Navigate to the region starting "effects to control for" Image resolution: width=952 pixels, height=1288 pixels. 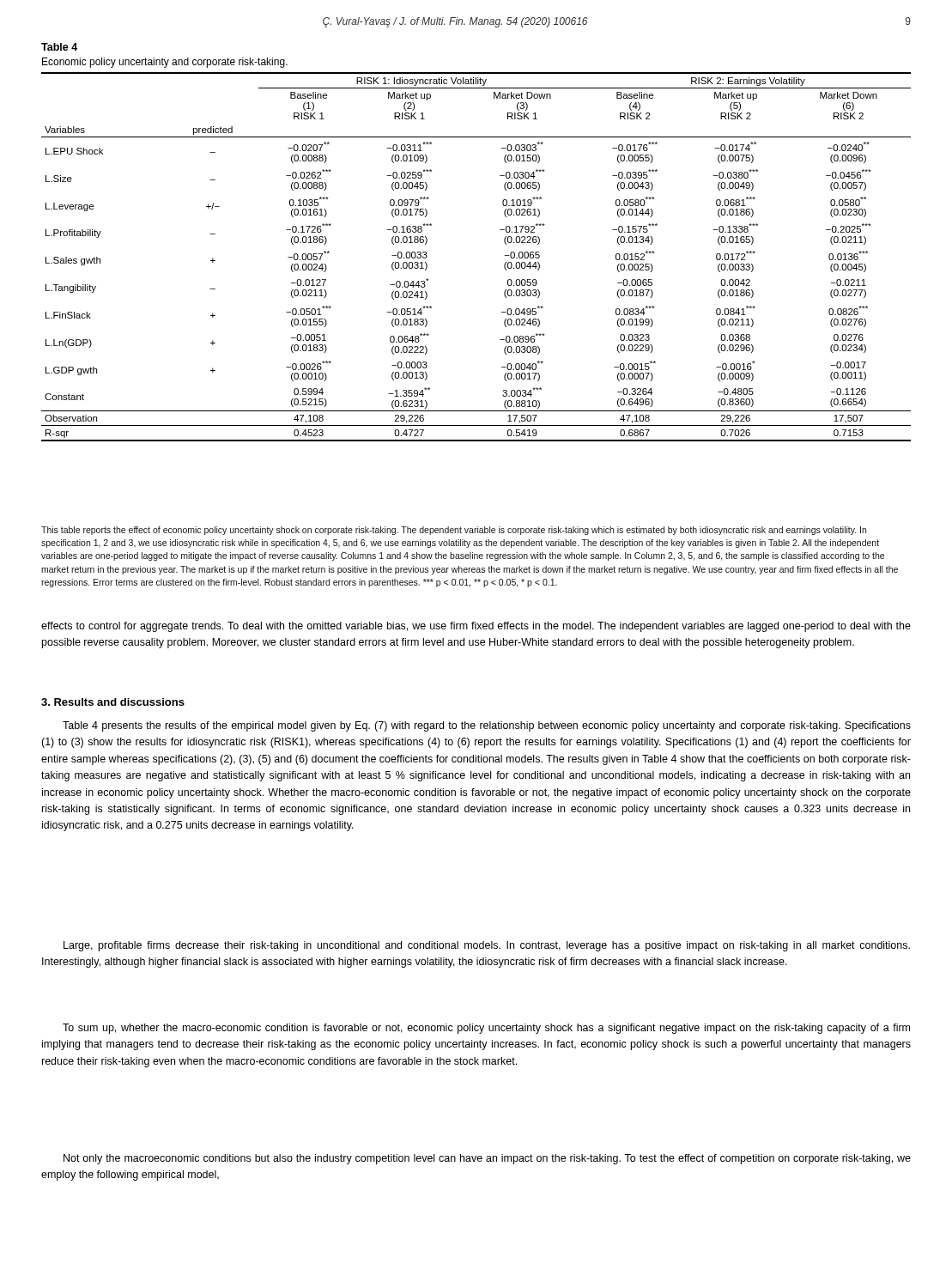click(x=476, y=634)
